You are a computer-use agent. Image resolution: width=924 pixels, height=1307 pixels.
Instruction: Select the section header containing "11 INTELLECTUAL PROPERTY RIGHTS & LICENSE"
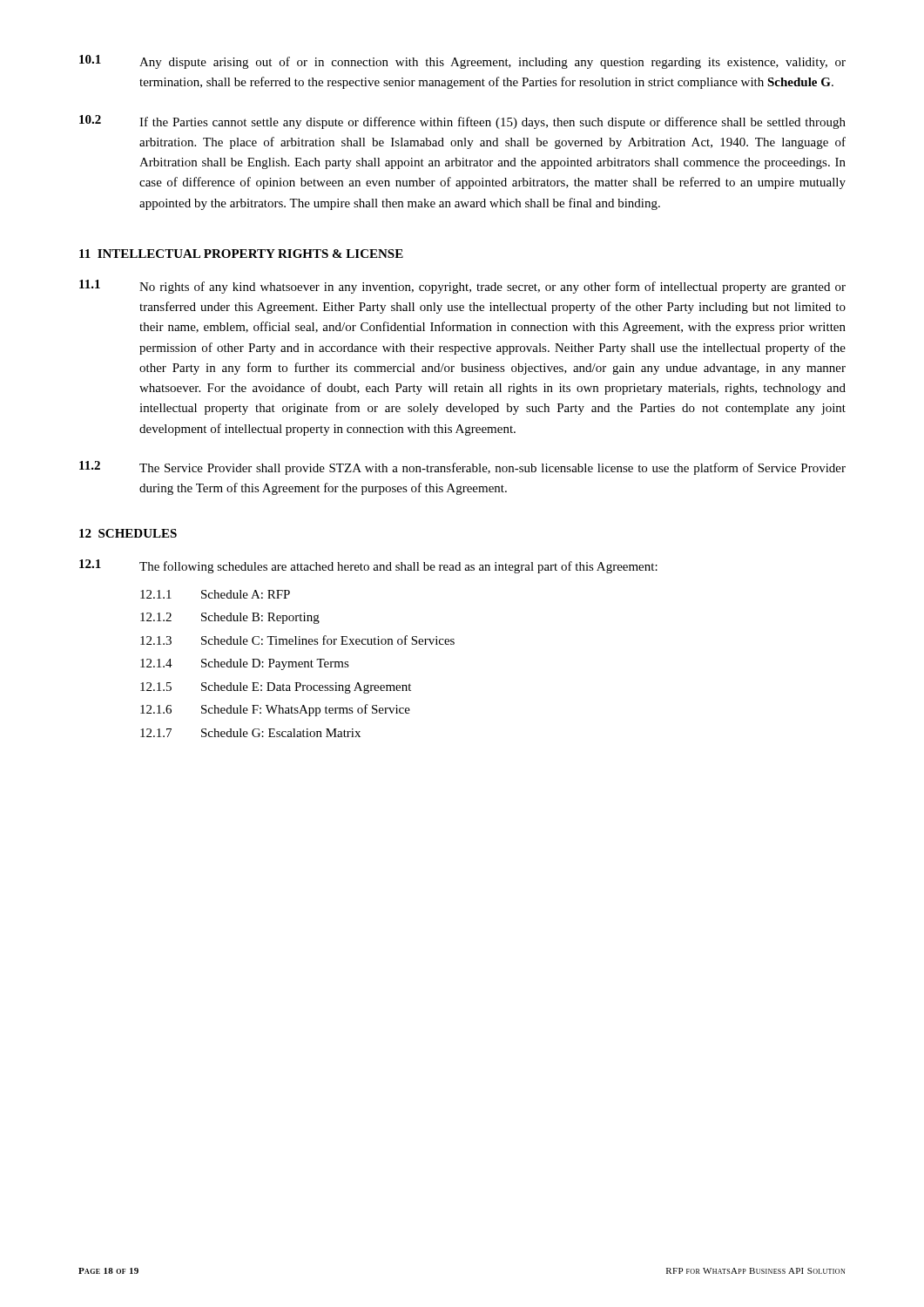tap(241, 253)
